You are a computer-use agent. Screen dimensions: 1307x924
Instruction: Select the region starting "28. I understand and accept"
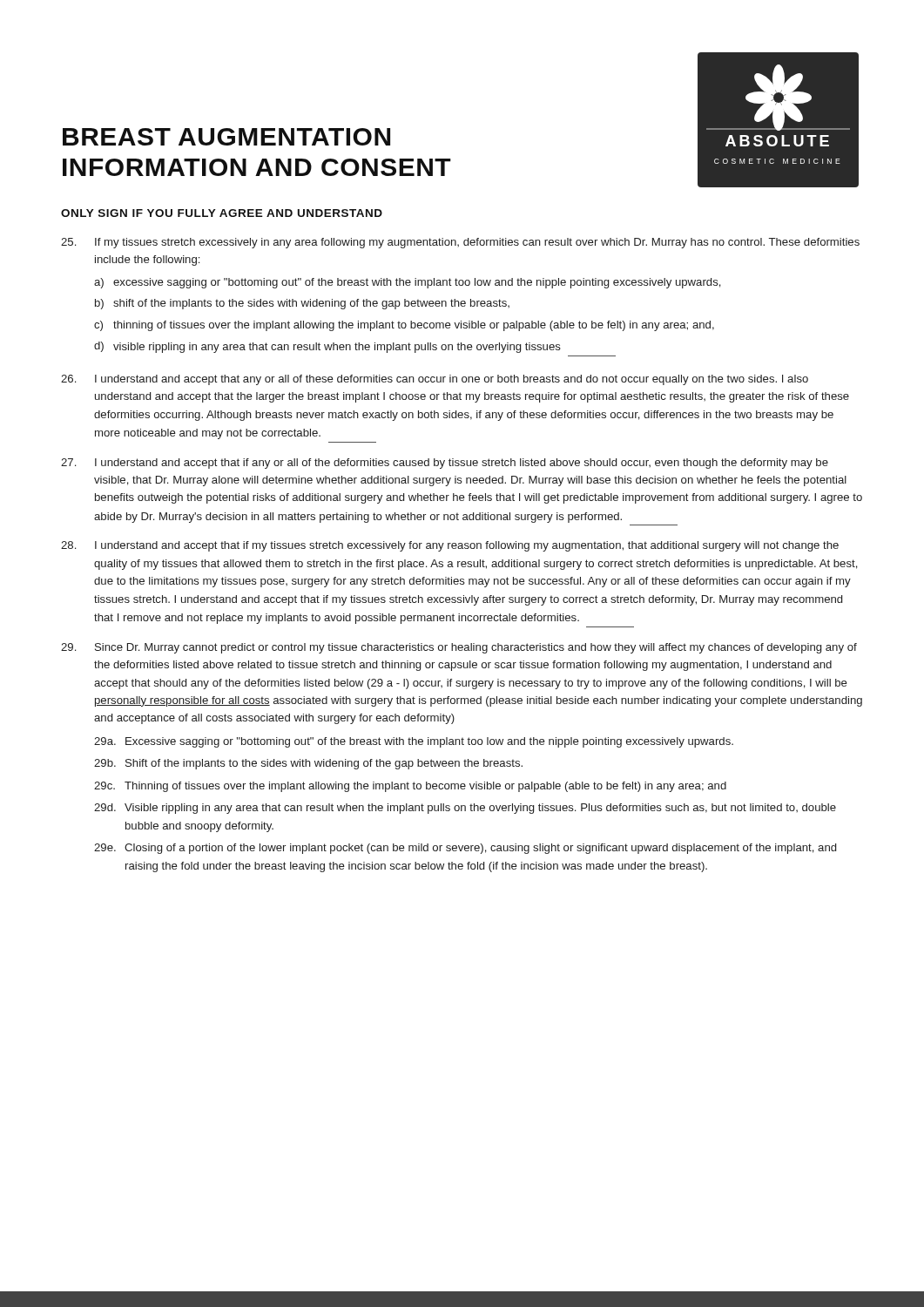point(462,582)
